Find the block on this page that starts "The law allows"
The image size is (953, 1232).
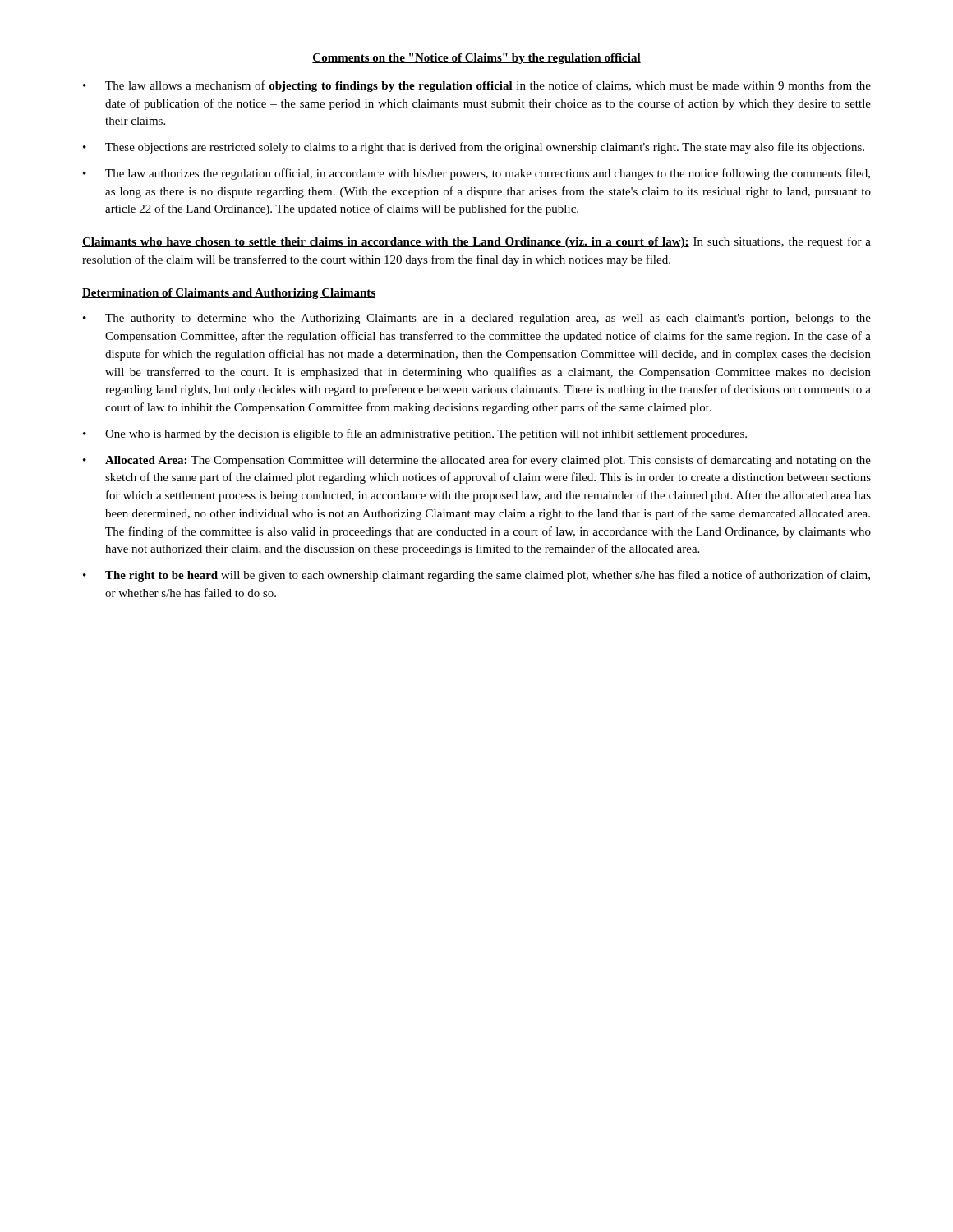pos(488,104)
